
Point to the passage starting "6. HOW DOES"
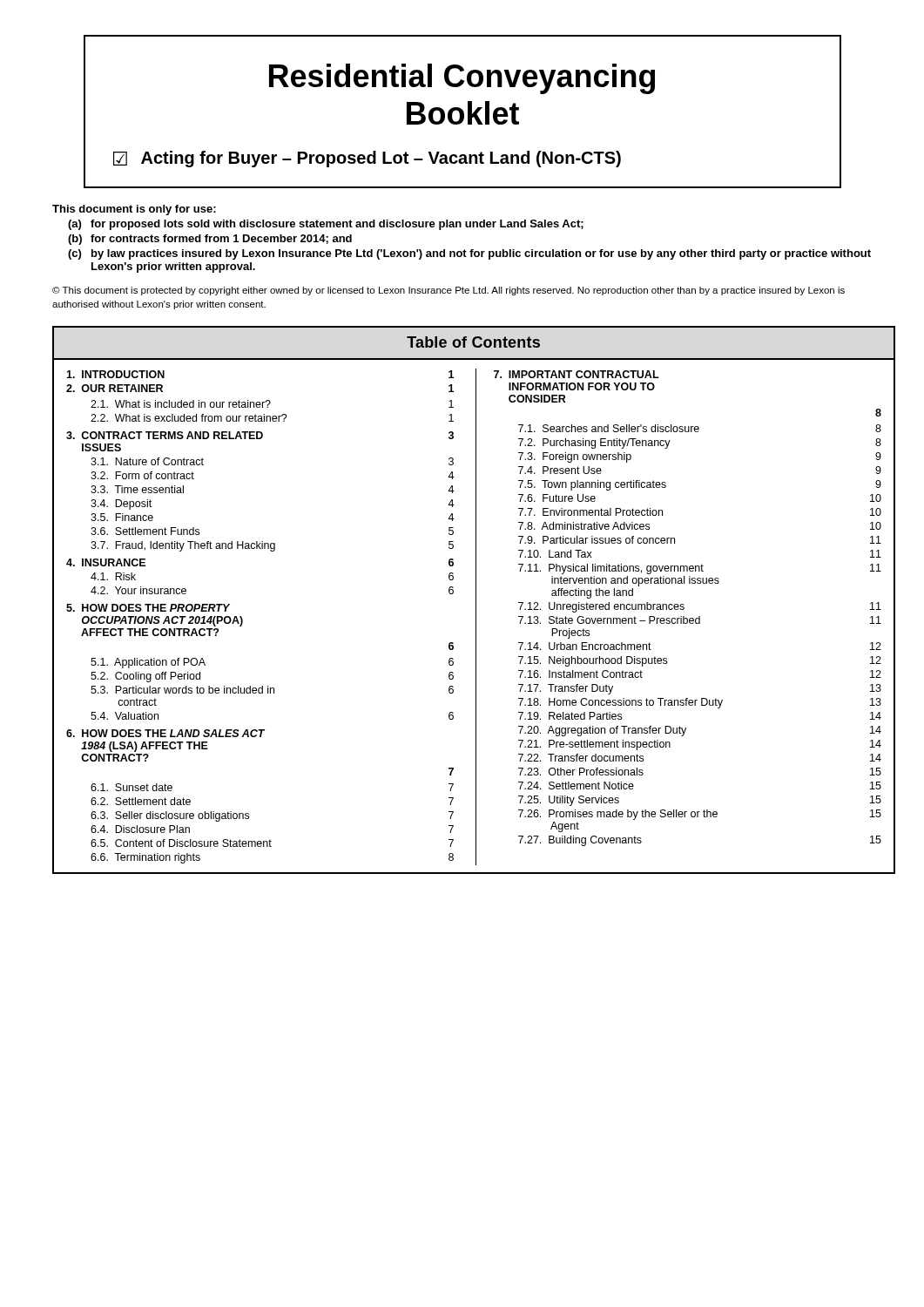pyautogui.click(x=165, y=746)
